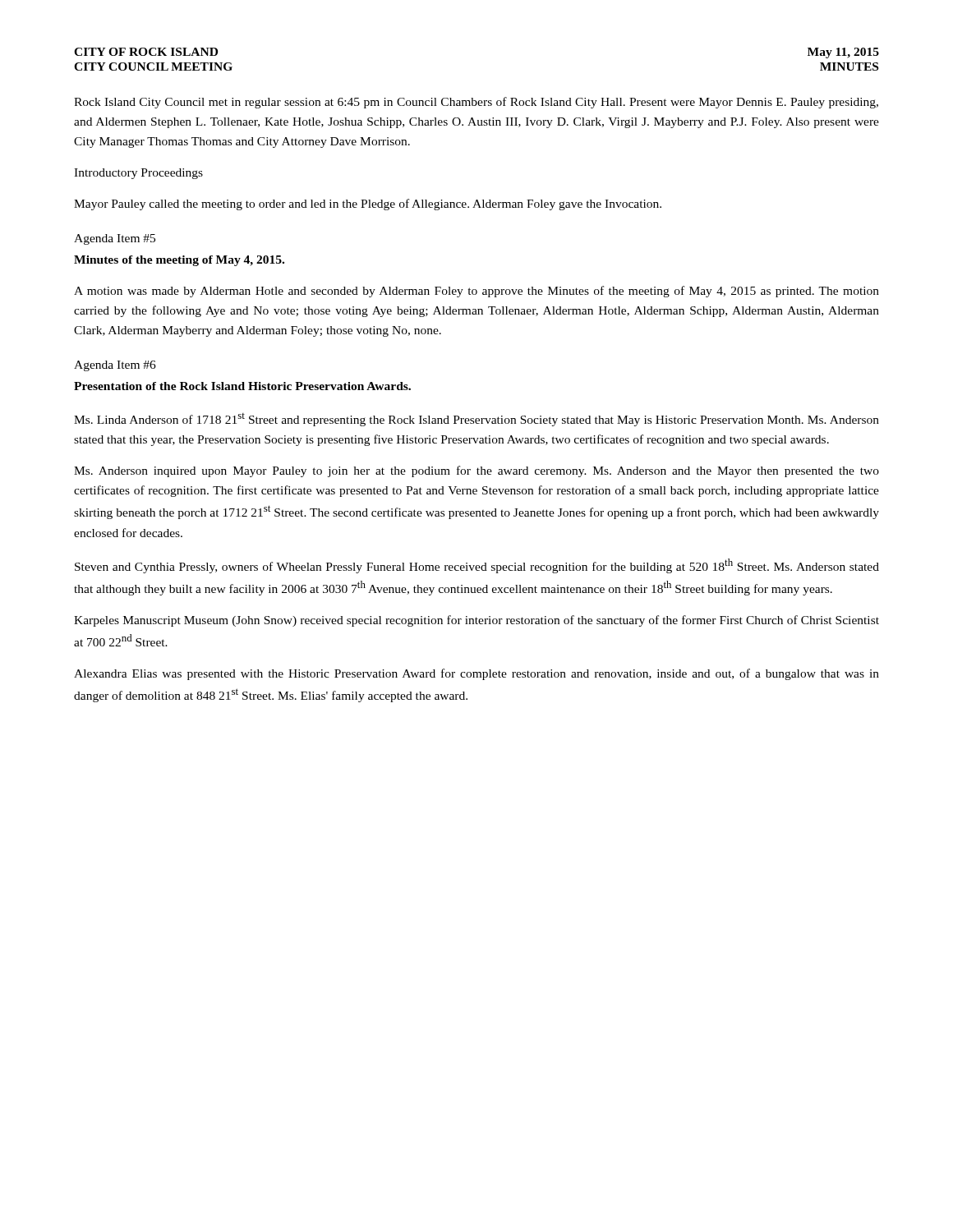953x1232 pixels.
Task: Locate the section header that says "Agenda Item #5"
Action: pyautogui.click(x=115, y=239)
